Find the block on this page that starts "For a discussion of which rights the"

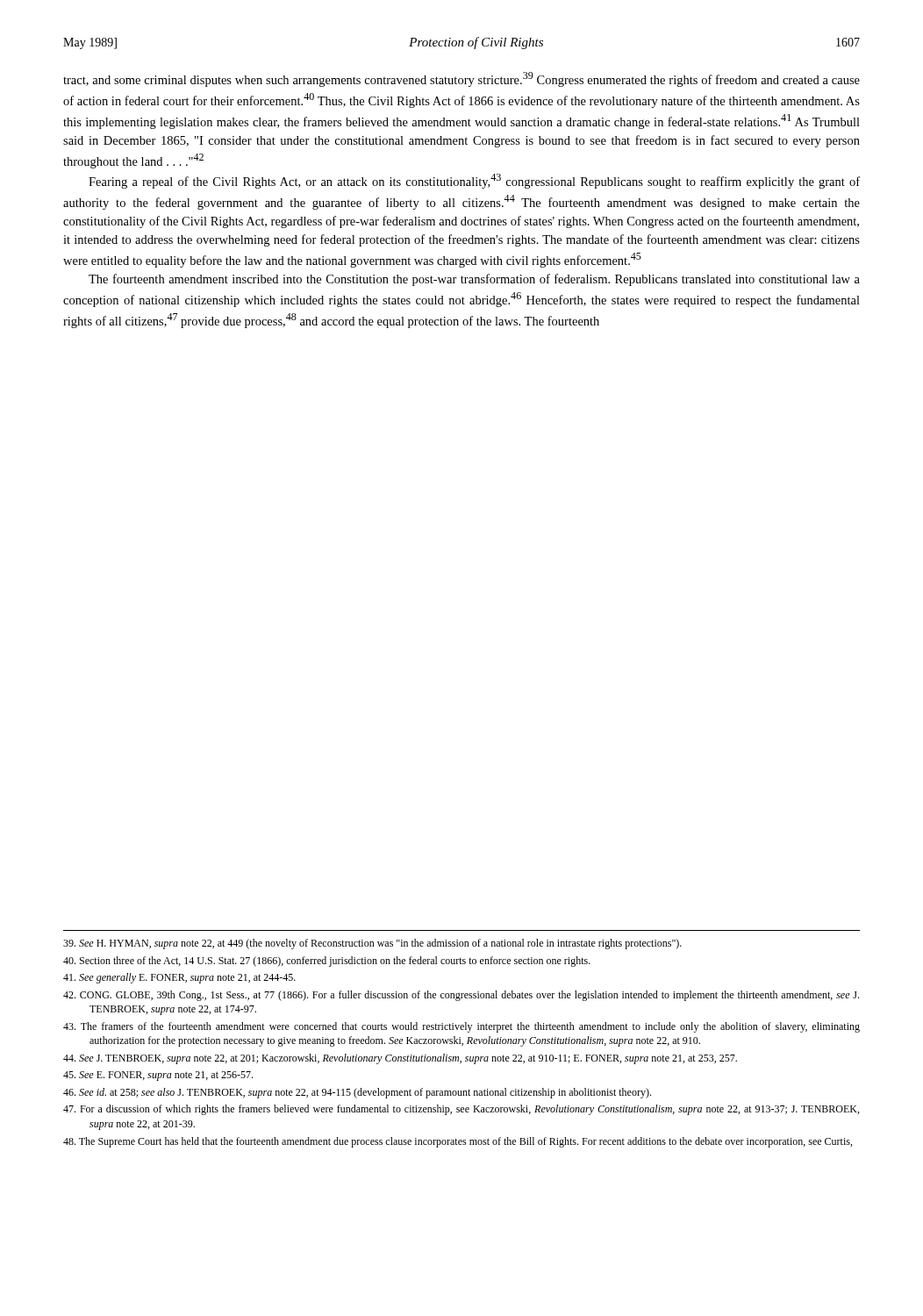click(462, 1117)
